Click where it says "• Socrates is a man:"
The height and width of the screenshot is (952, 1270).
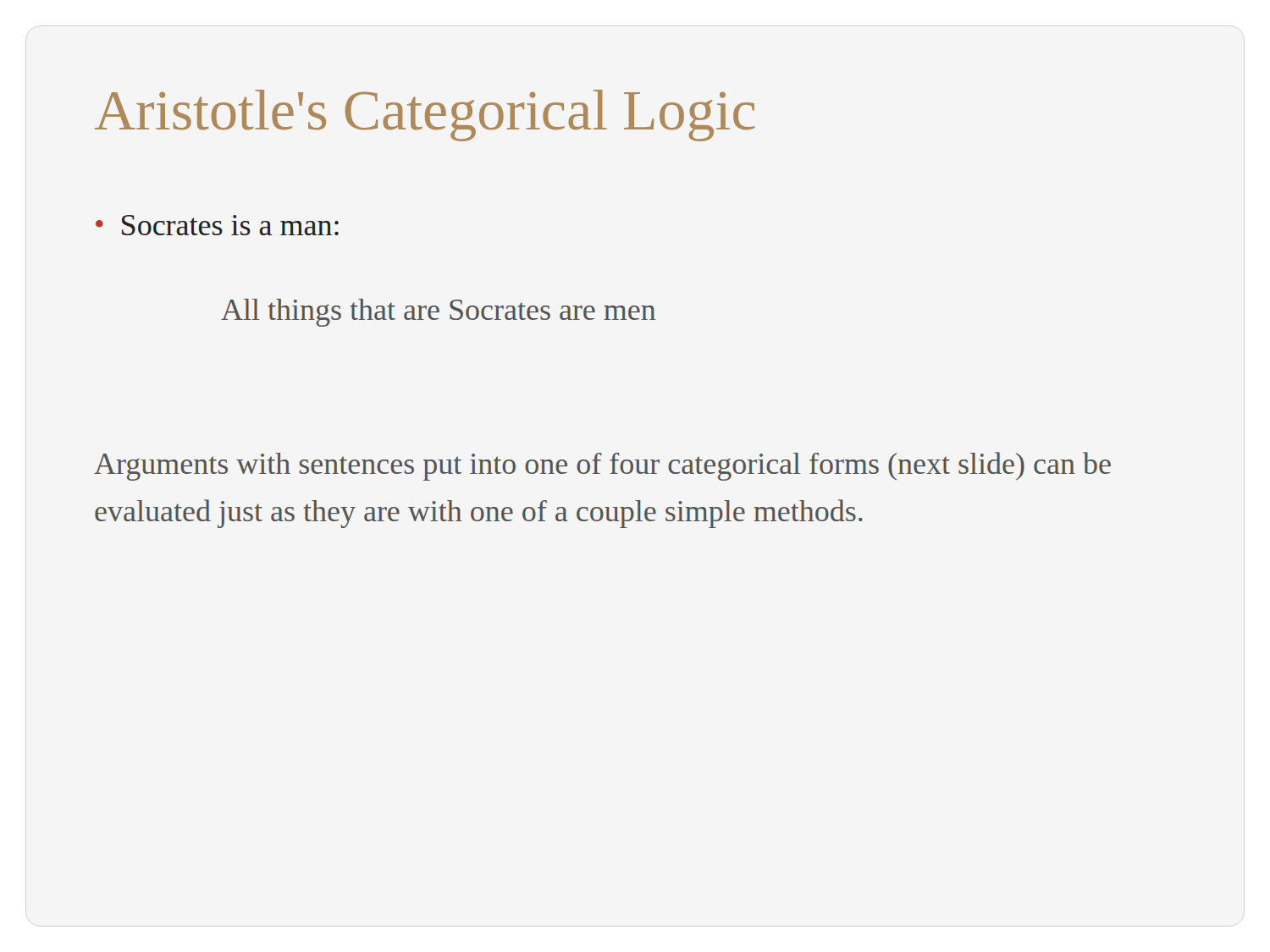pyautogui.click(x=217, y=225)
